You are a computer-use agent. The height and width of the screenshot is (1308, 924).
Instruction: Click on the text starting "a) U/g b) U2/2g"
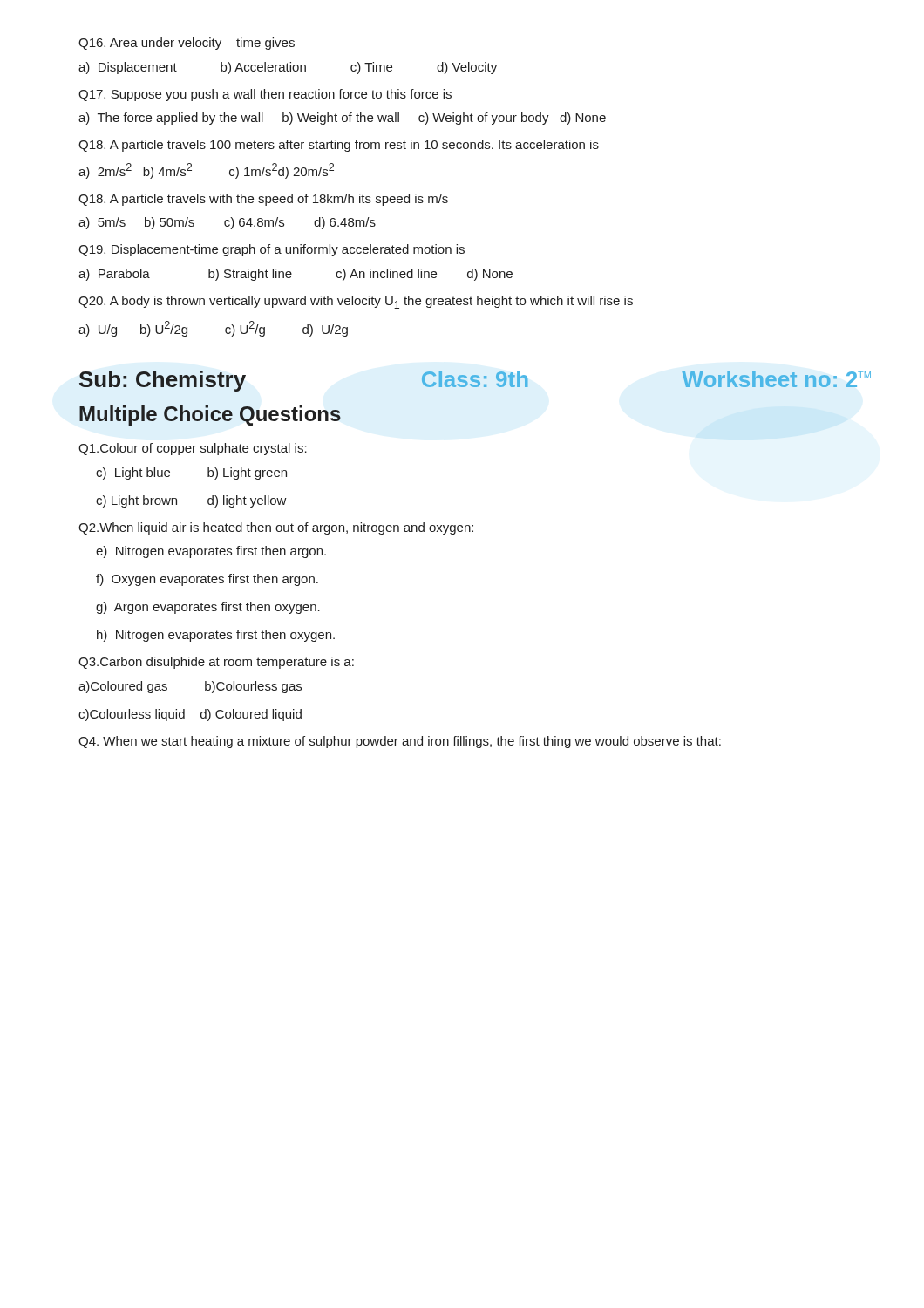click(x=213, y=328)
